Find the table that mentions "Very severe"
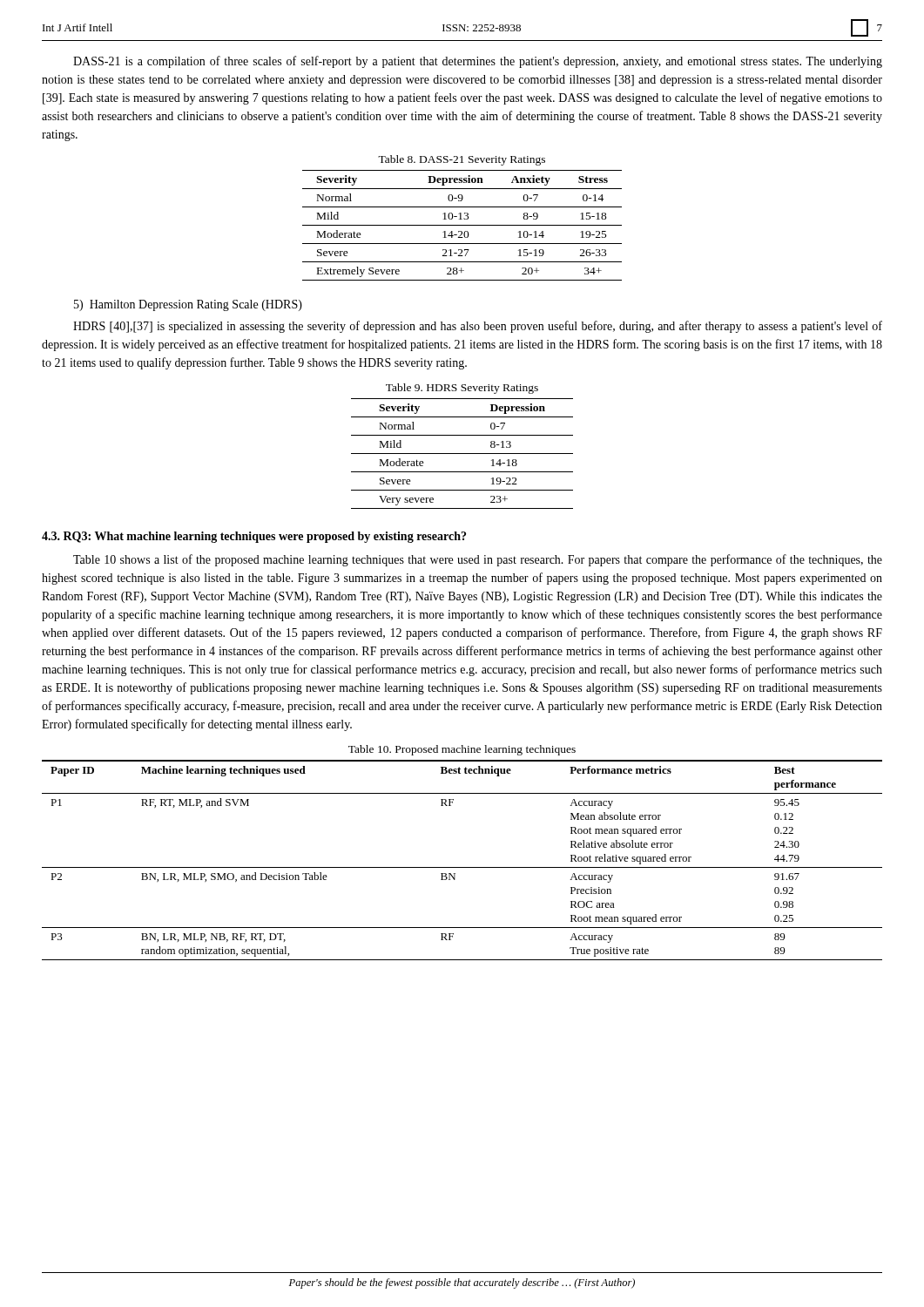This screenshot has height=1307, width=924. click(x=462, y=454)
